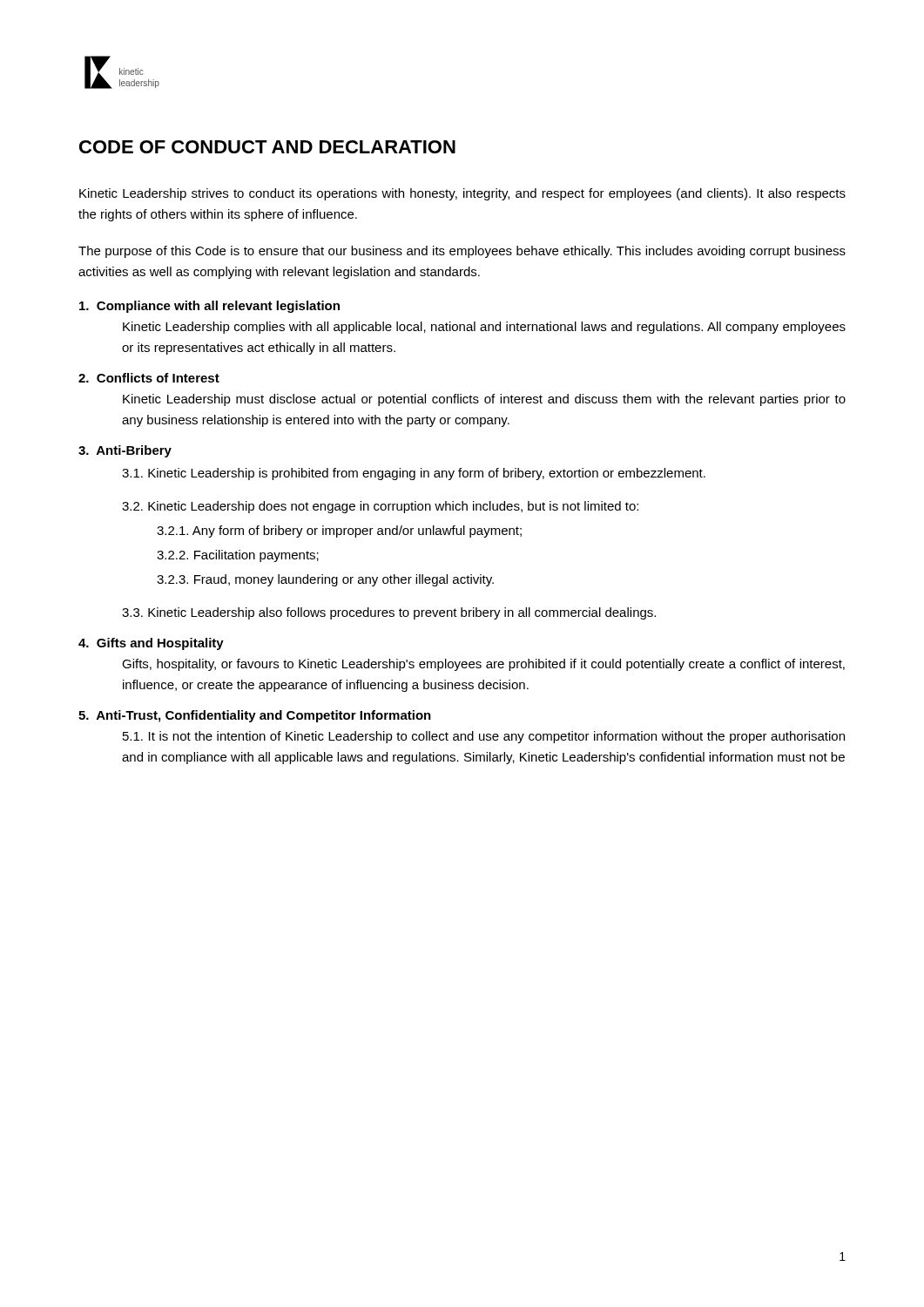Select the text block that says "Kinetic Leadership must disclose actual or potential conflicts"
This screenshot has height=1307, width=924.
(x=484, y=409)
